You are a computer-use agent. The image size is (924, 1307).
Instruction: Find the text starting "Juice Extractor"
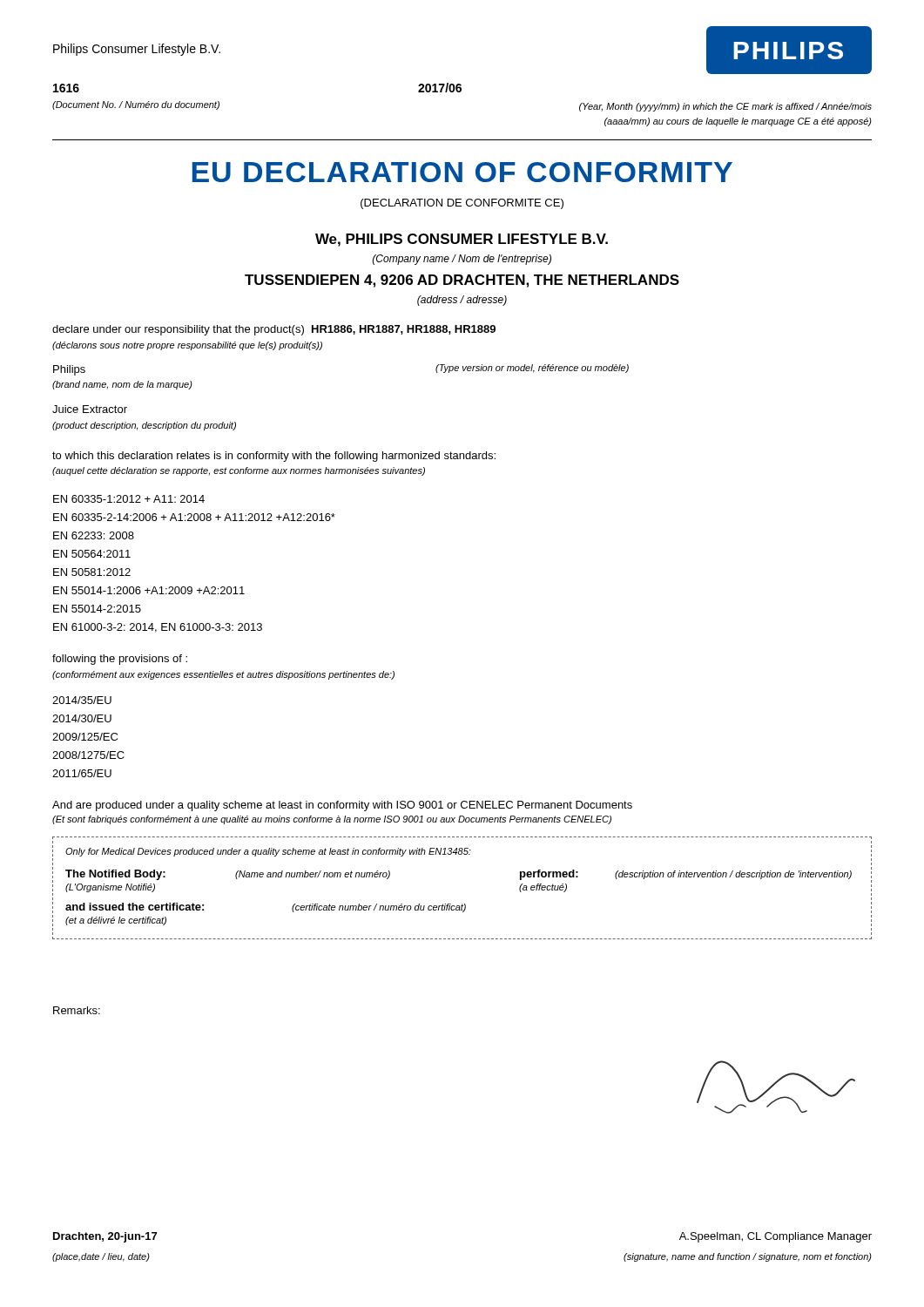(90, 409)
